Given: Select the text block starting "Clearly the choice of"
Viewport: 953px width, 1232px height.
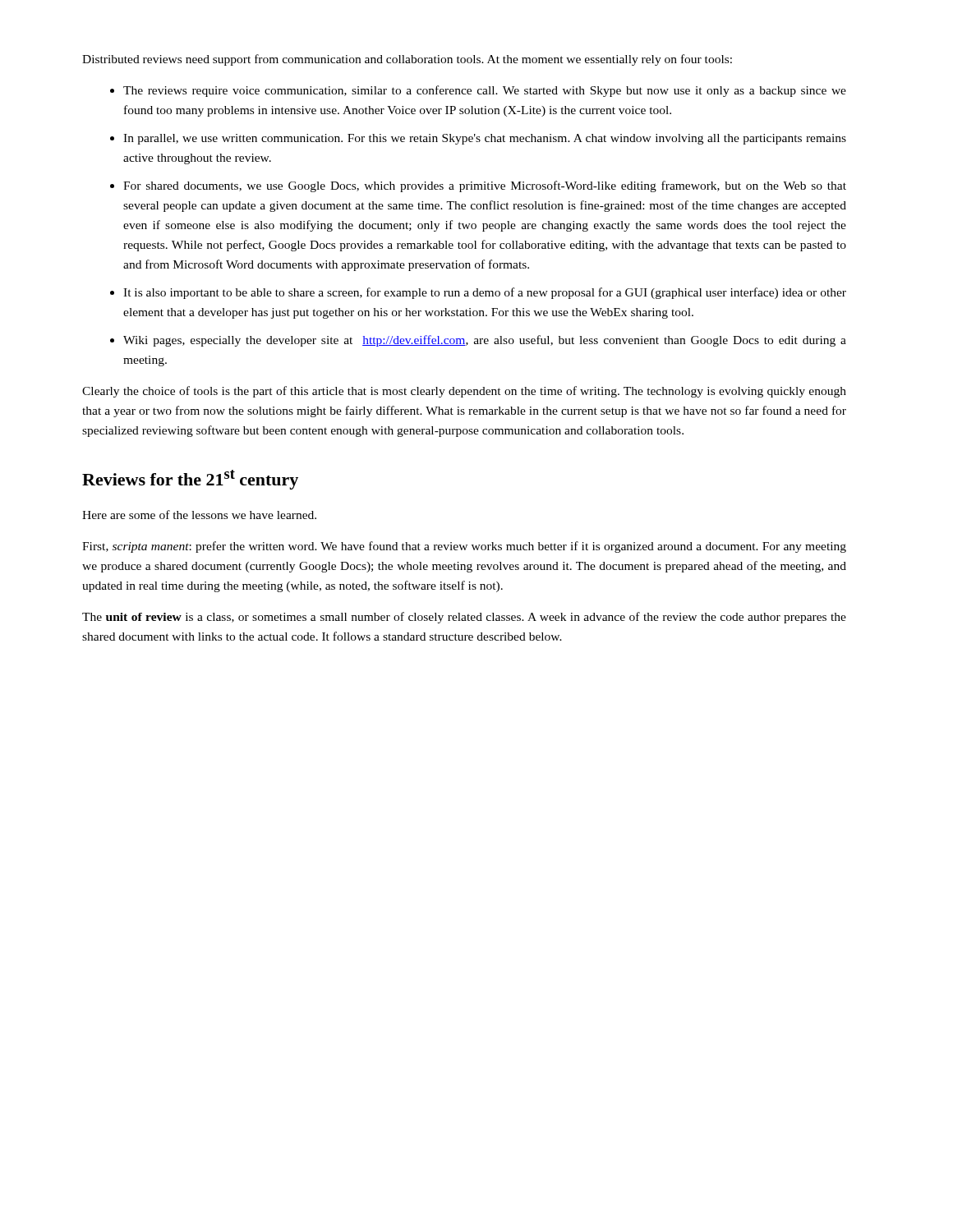Looking at the screenshot, I should [x=464, y=410].
